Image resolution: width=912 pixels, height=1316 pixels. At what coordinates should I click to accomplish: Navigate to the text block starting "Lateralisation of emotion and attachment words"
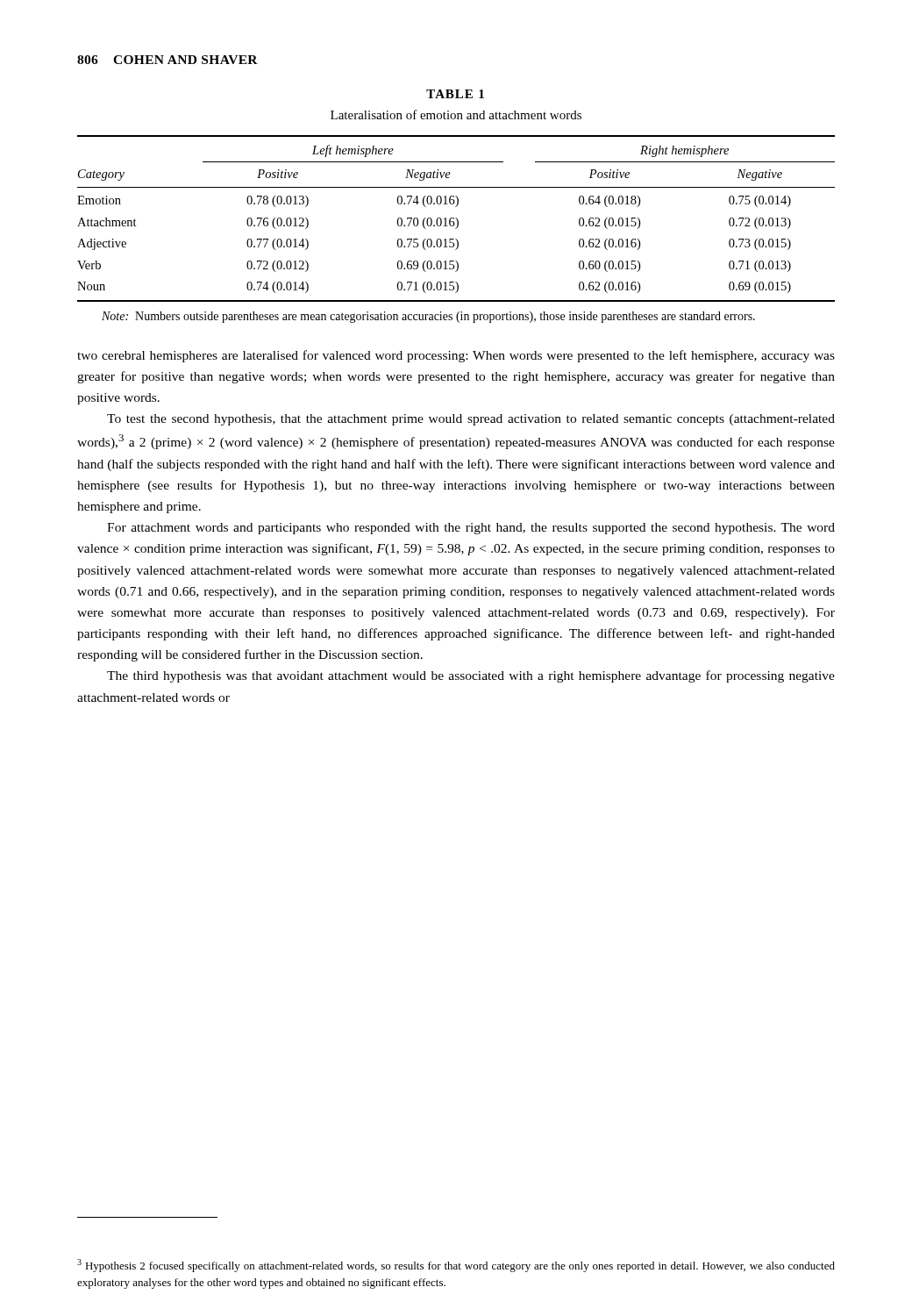(456, 115)
